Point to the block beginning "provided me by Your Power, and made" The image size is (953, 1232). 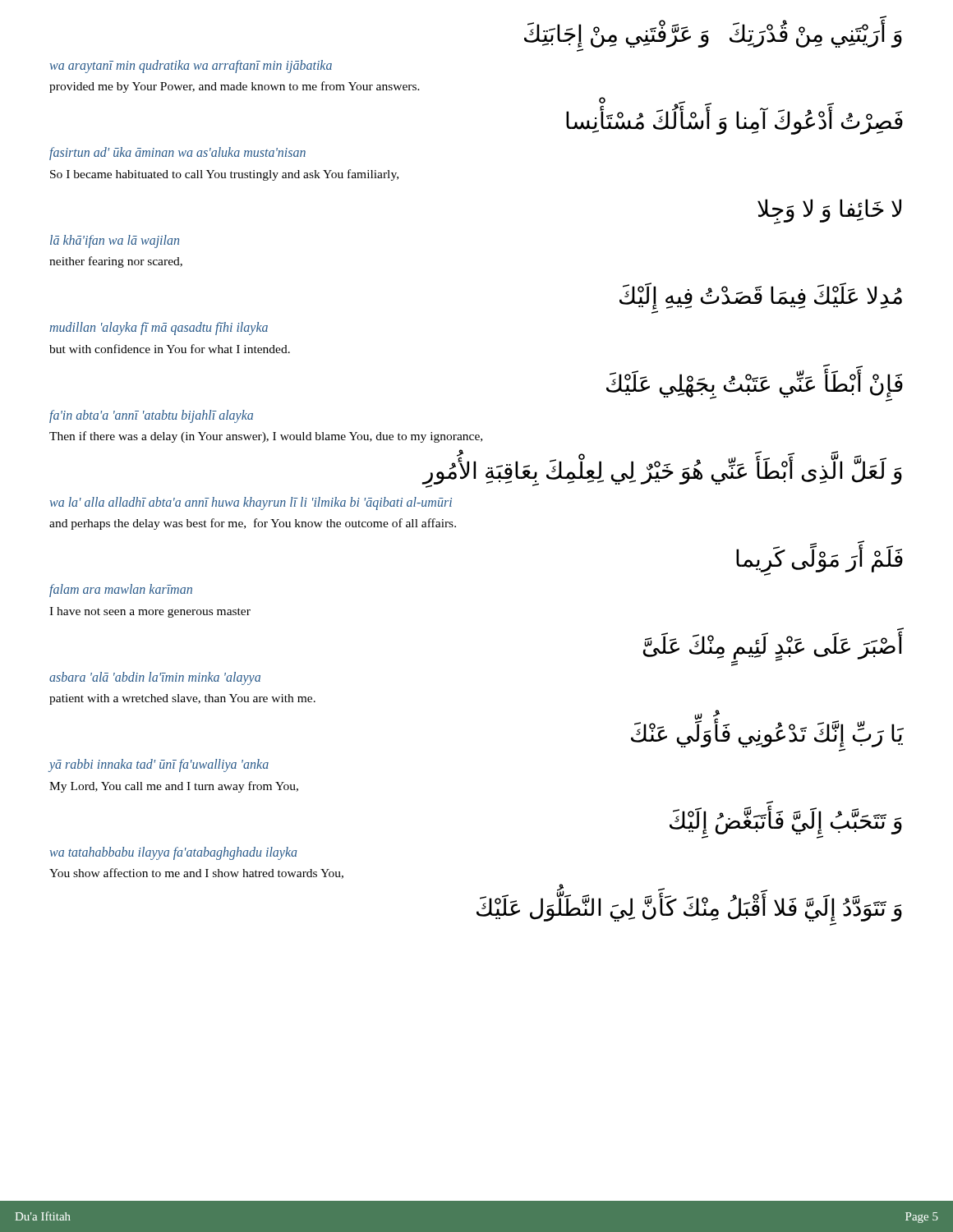click(235, 86)
